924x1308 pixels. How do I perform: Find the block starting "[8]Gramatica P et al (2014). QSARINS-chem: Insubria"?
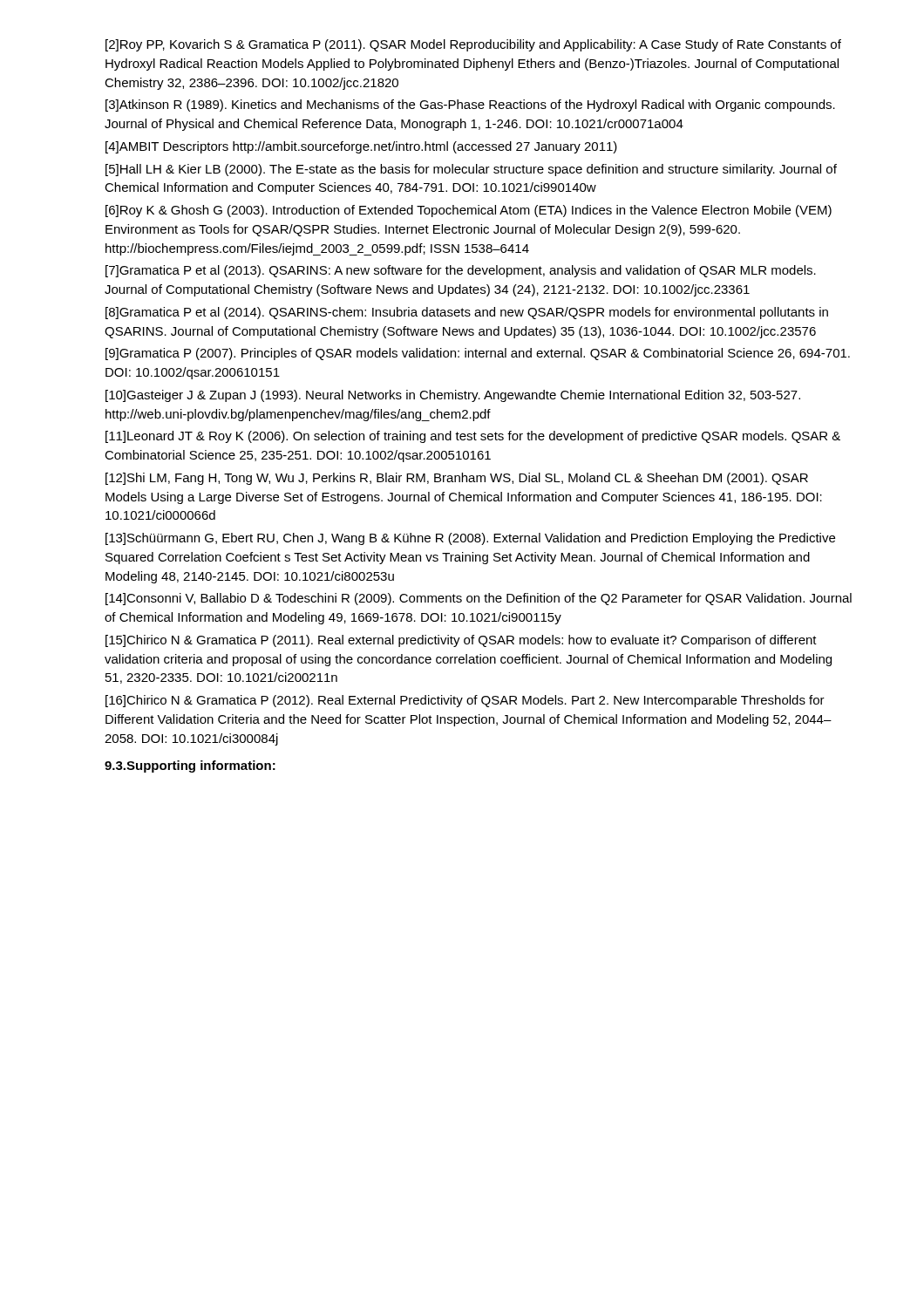[467, 321]
